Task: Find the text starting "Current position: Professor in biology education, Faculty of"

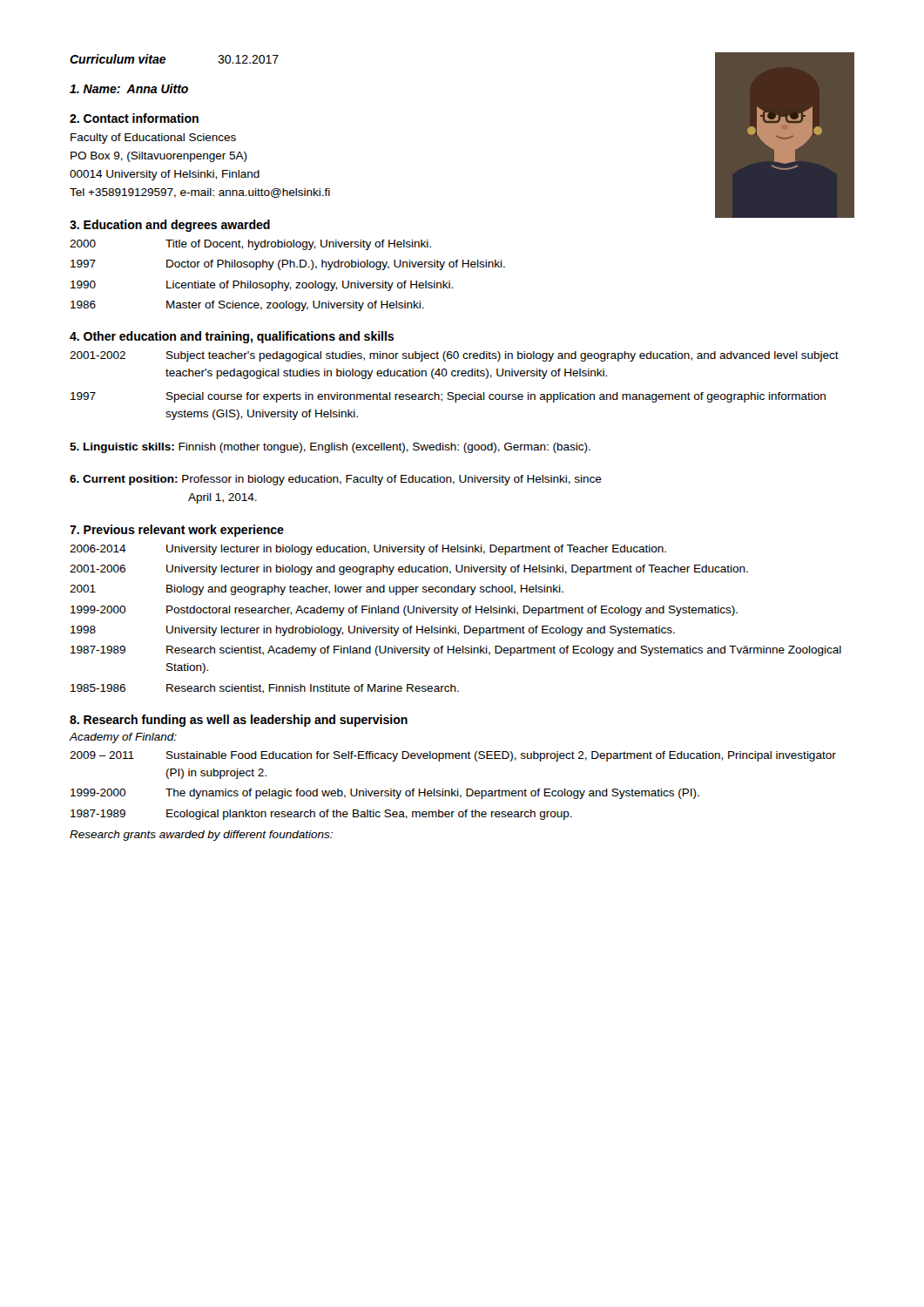Action: point(336,489)
